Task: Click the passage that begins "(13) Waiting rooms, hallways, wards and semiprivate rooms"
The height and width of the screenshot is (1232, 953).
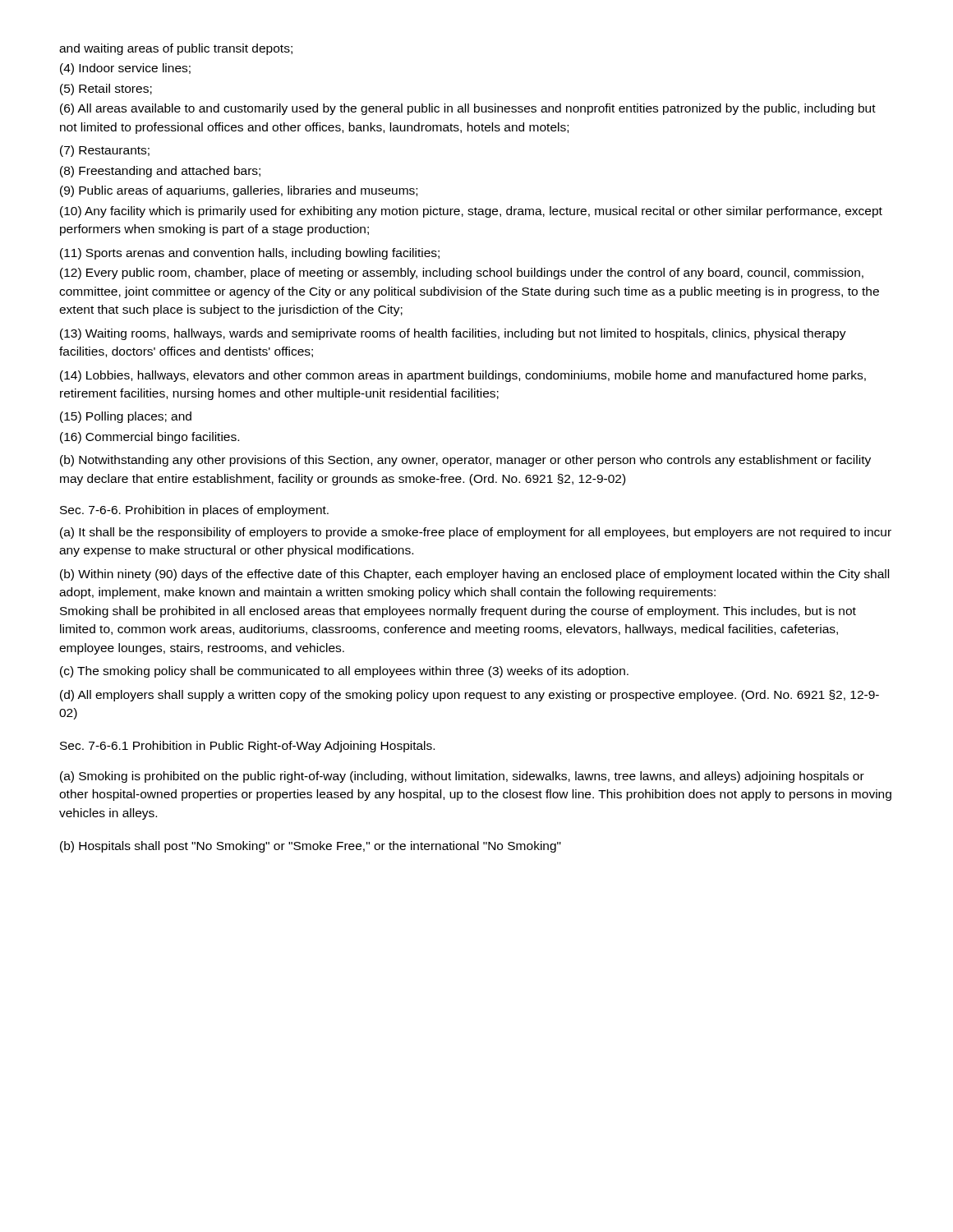Action: 452,342
